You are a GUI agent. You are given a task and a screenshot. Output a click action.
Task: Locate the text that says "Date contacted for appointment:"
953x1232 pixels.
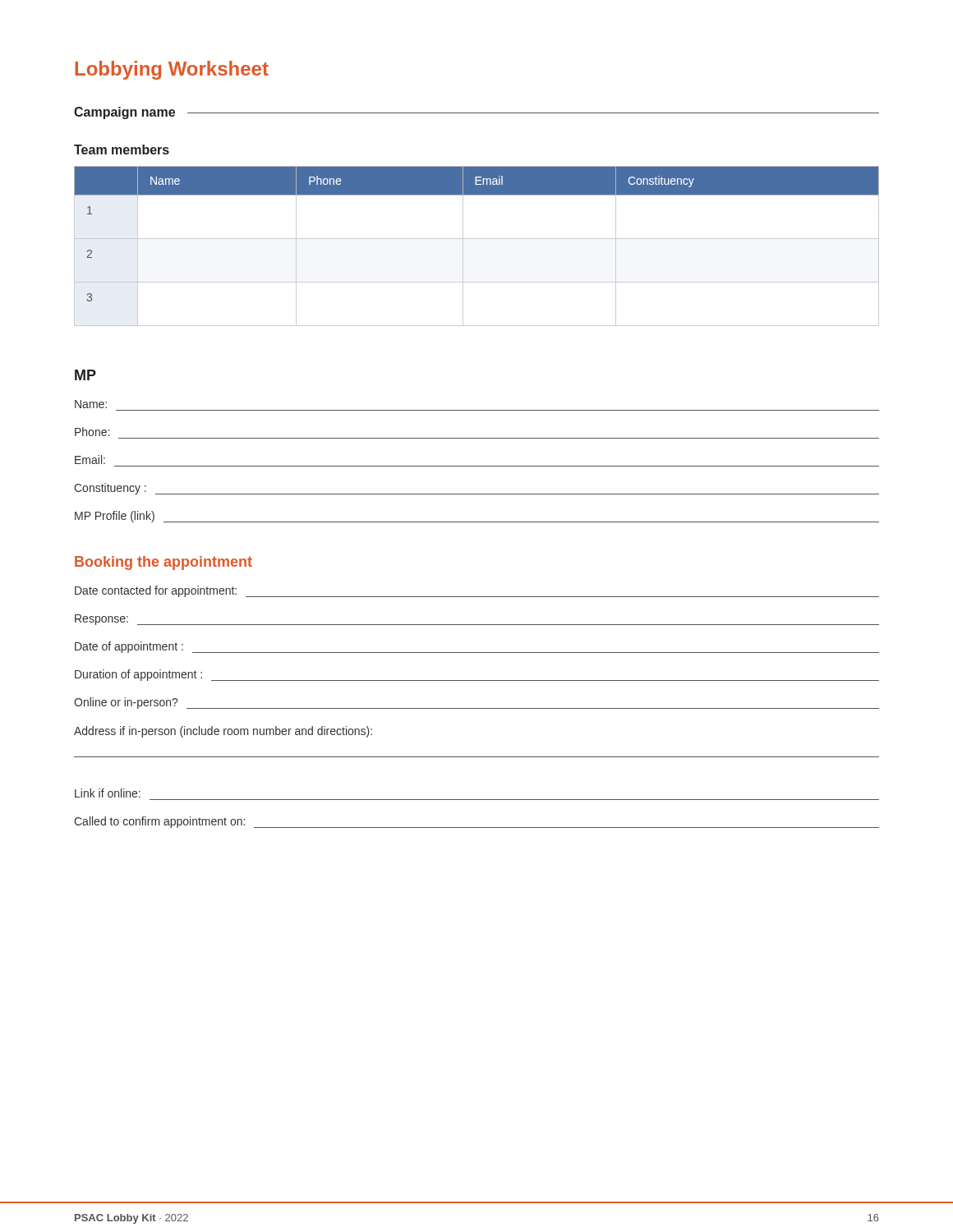[x=476, y=591]
